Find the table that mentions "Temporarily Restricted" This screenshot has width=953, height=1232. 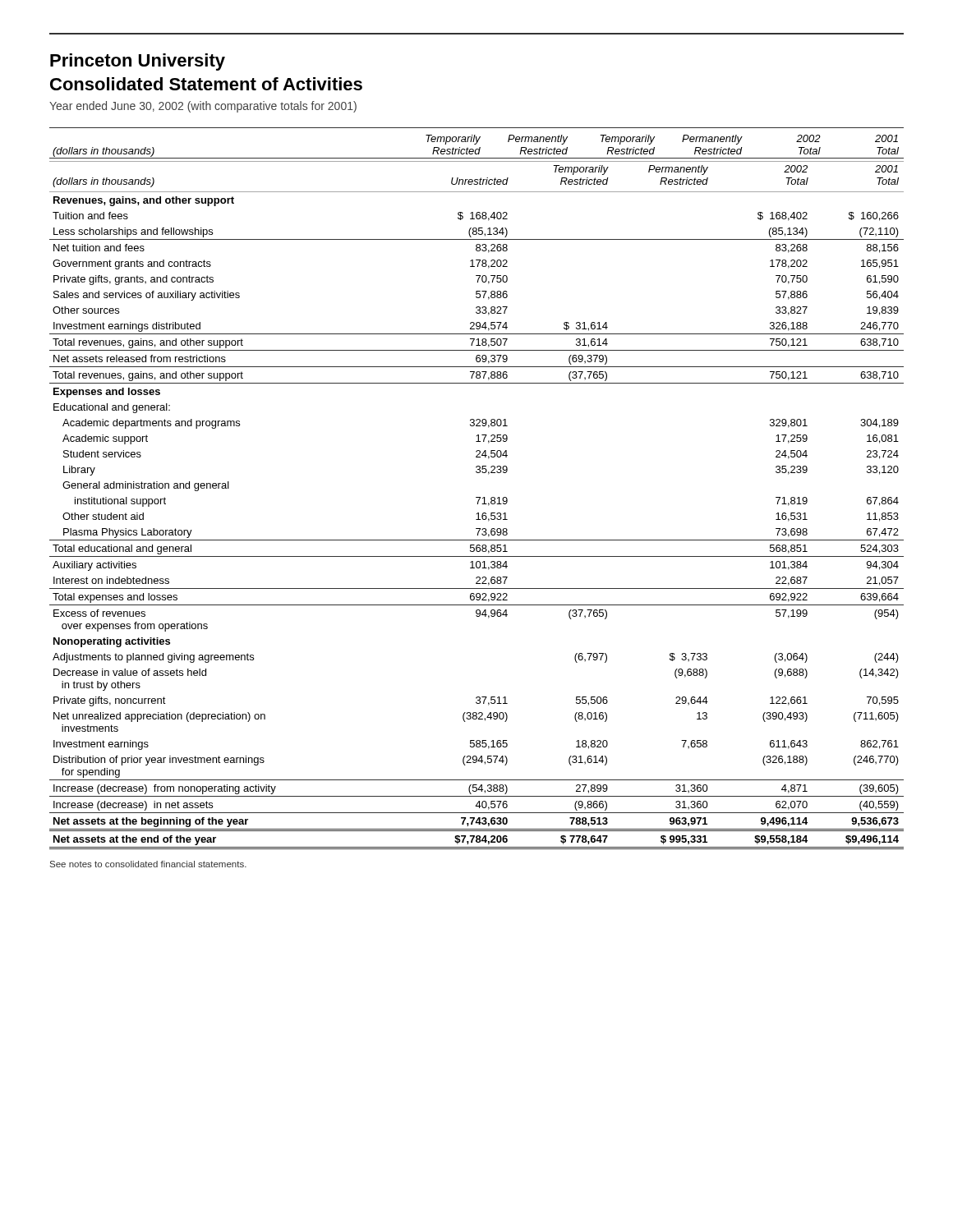476,488
